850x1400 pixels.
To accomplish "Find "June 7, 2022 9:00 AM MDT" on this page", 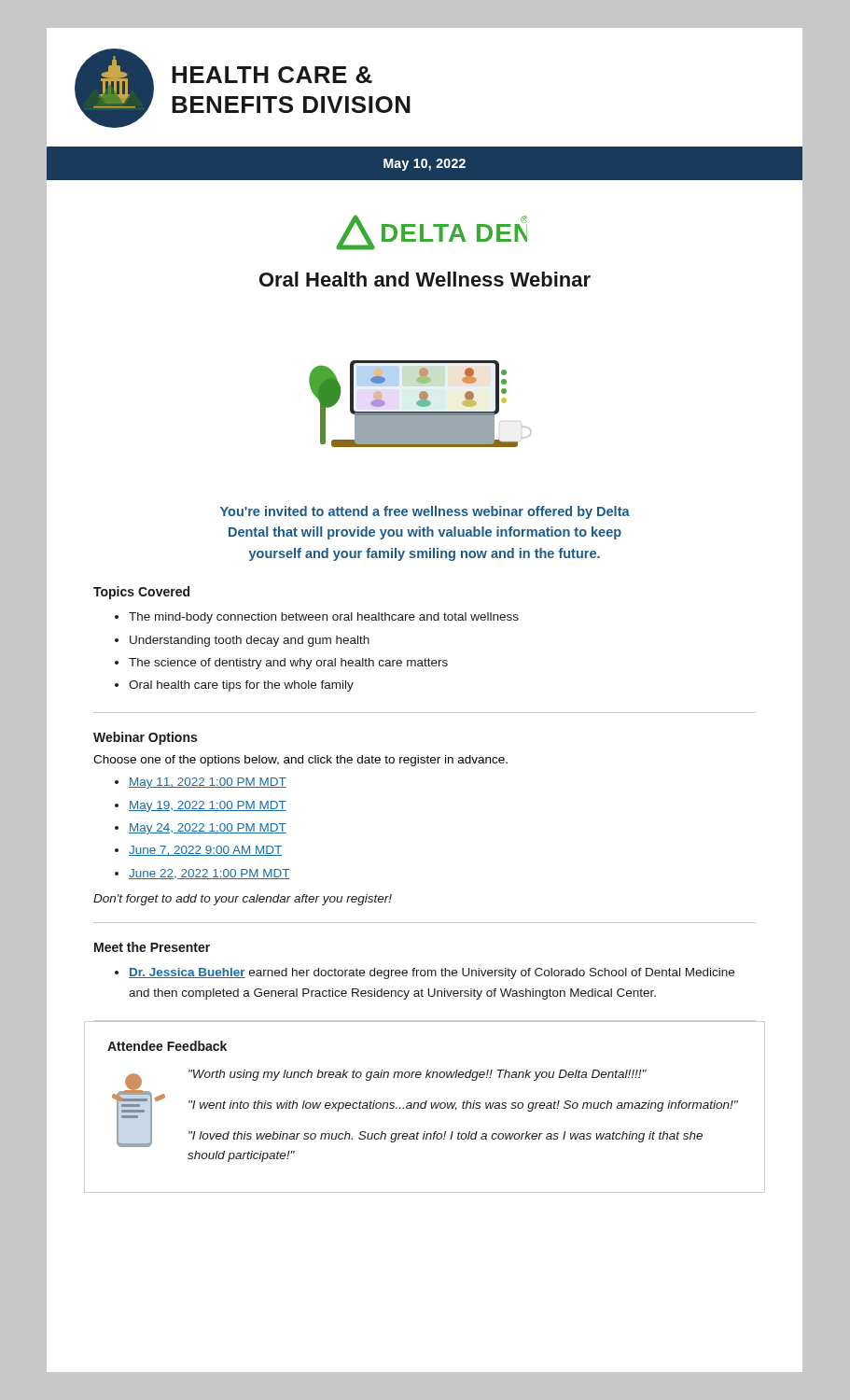I will (x=199, y=851).
